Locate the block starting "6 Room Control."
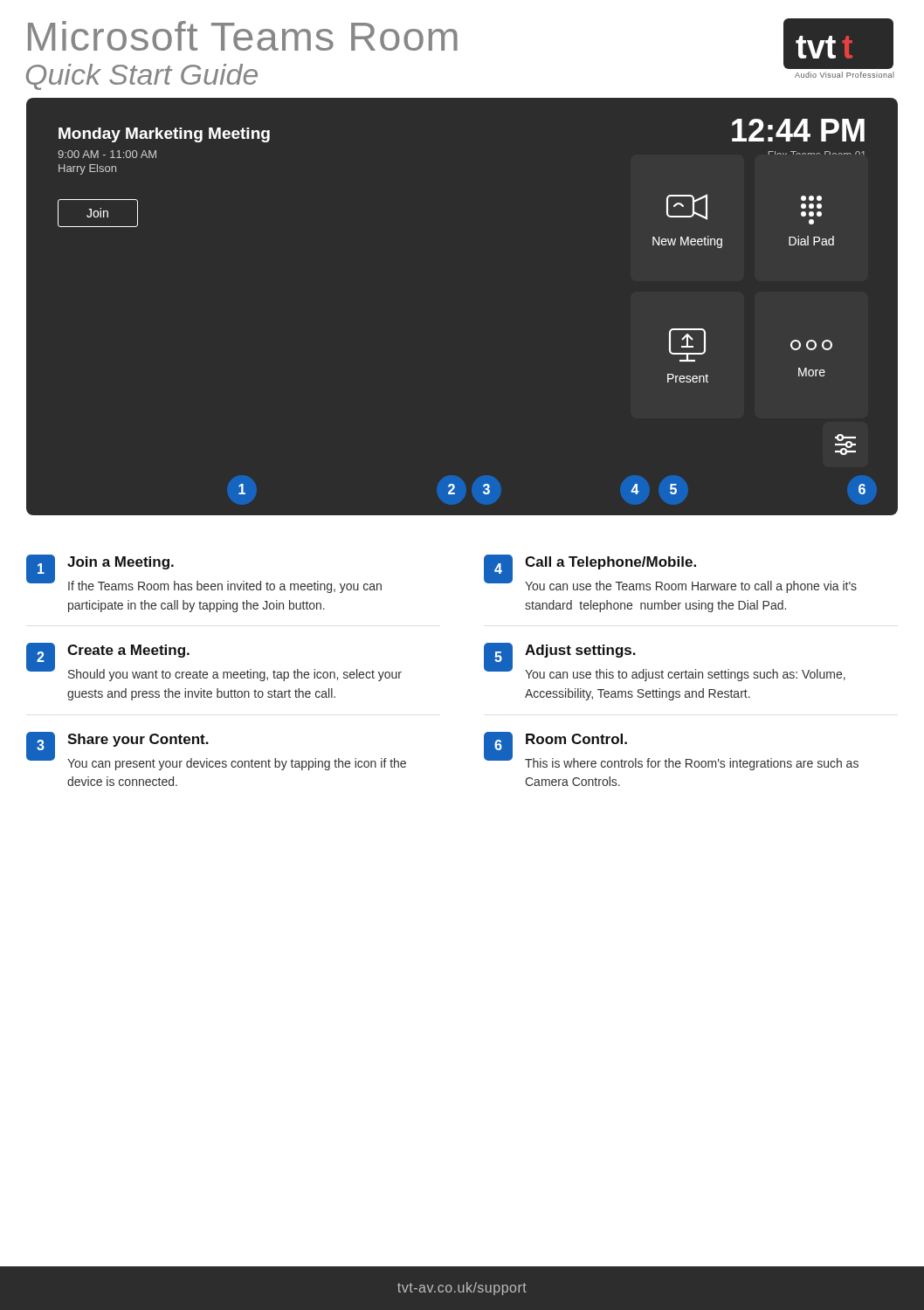Viewport: 924px width, 1310px height. pos(691,762)
